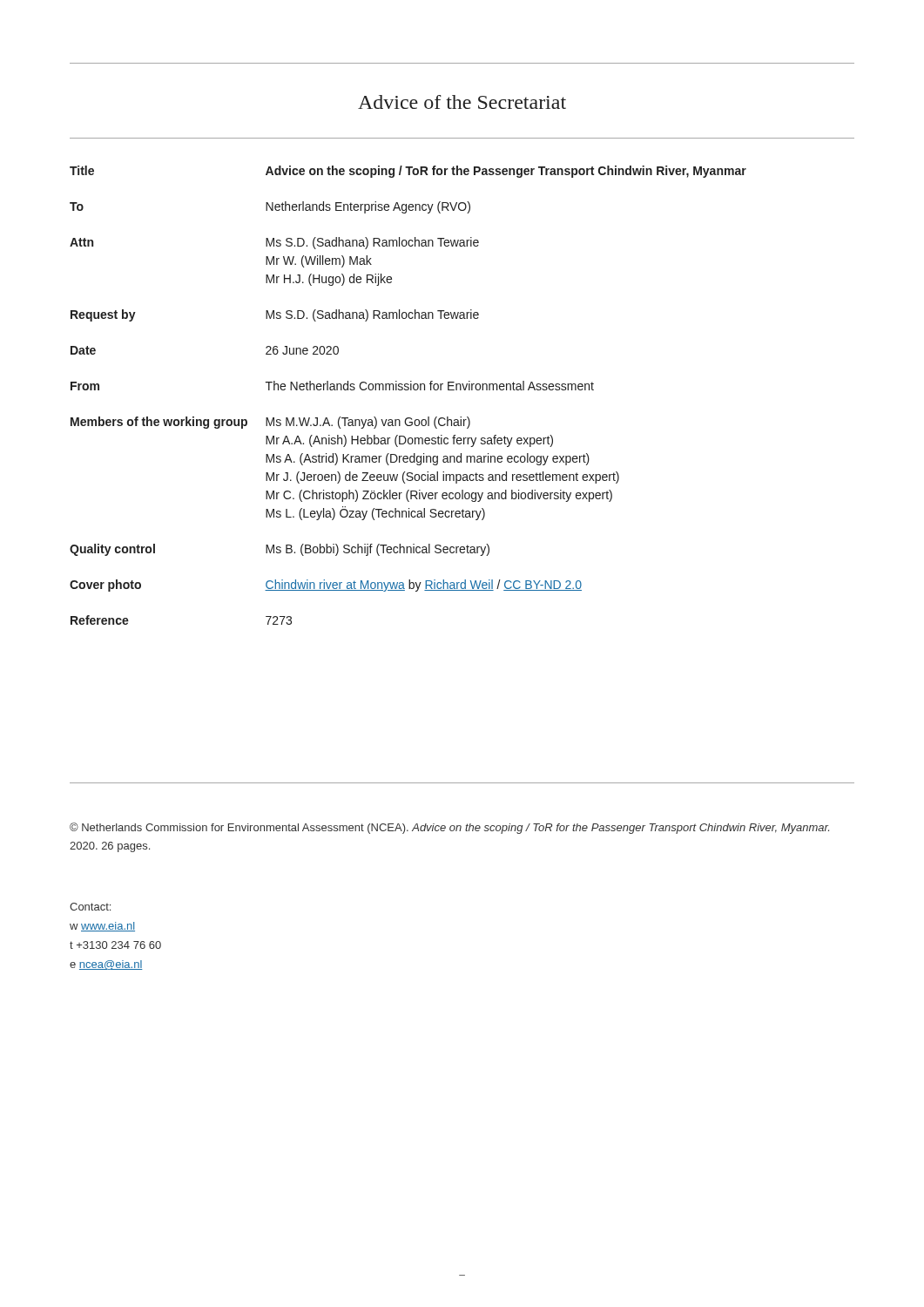Screen dimensions: 1307x924
Task: Find the title with the text "Advice of the Secretariat"
Action: pyautogui.click(x=462, y=101)
